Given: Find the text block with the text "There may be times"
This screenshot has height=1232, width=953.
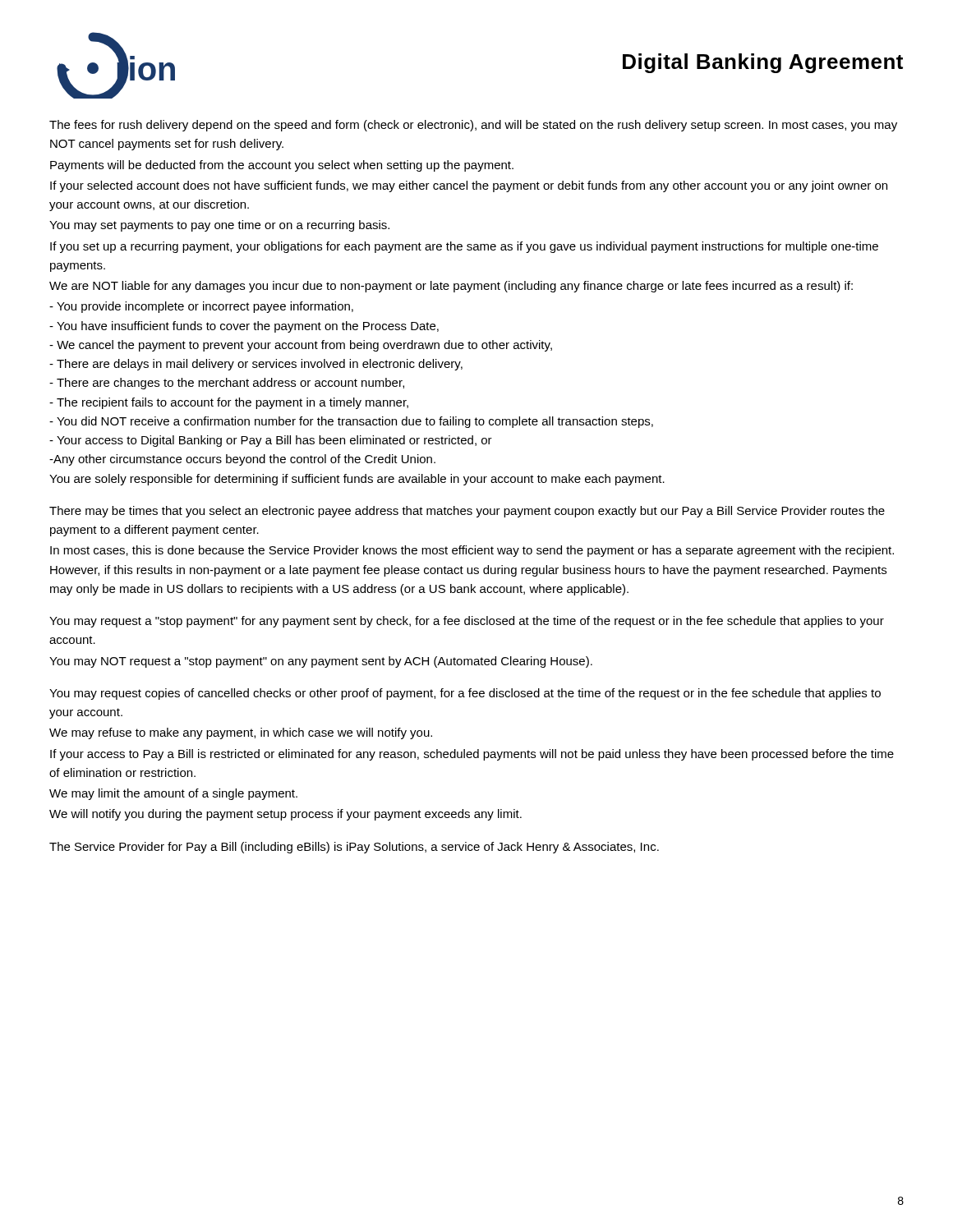Looking at the screenshot, I should click(x=476, y=549).
